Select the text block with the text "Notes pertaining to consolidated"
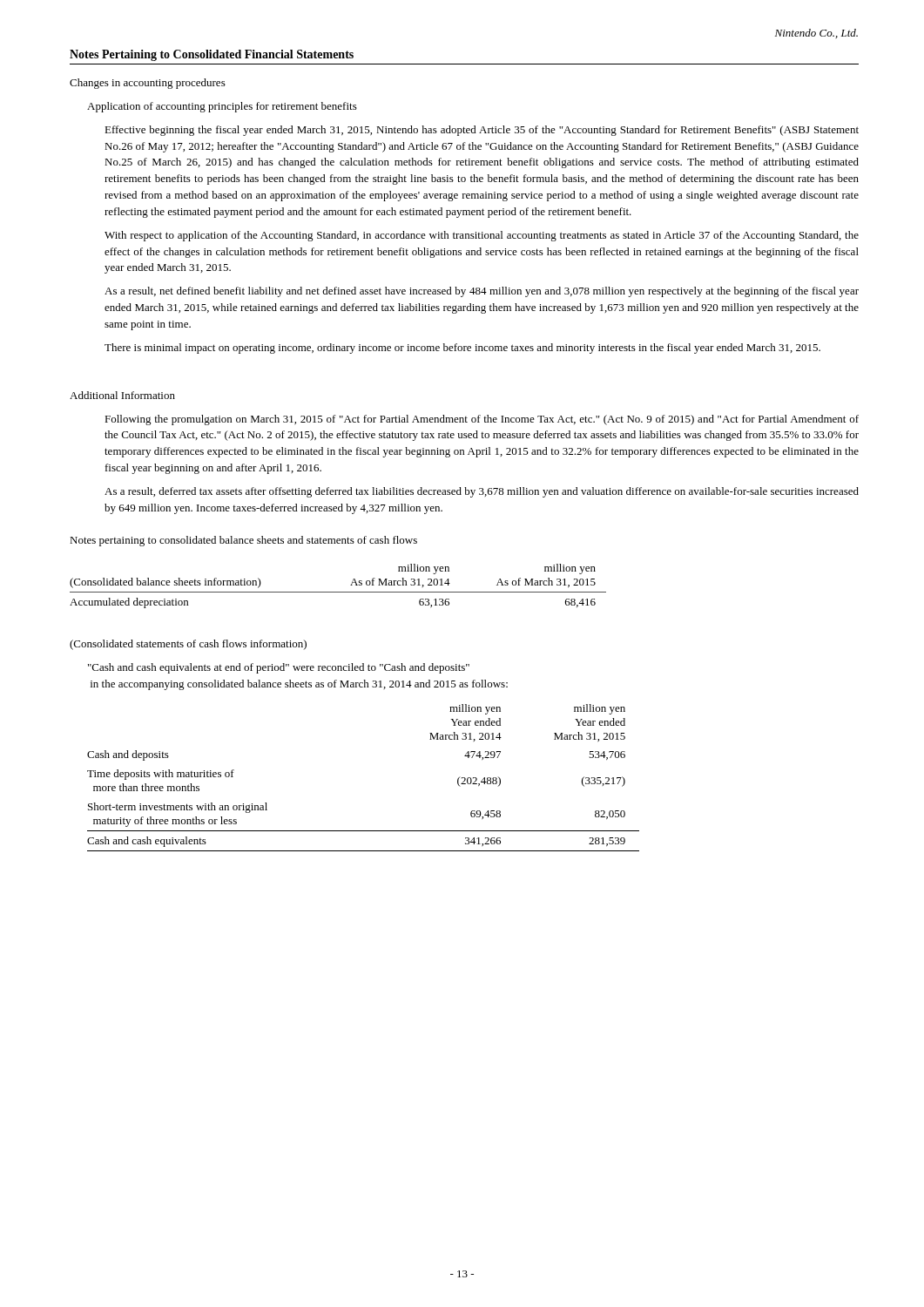Viewport: 924px width, 1307px height. pyautogui.click(x=244, y=539)
